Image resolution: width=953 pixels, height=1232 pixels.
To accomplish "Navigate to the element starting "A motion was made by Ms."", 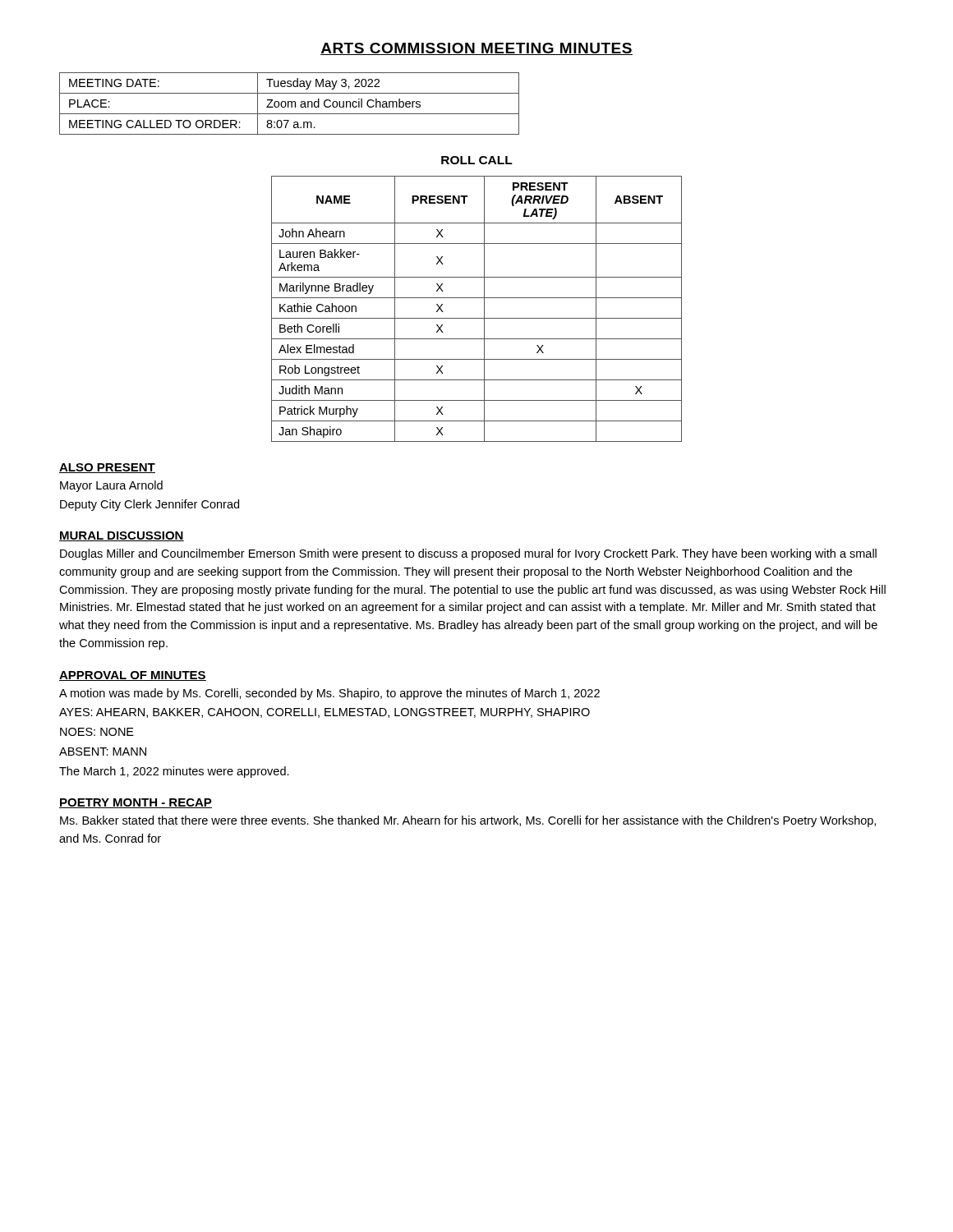I will 329,694.
